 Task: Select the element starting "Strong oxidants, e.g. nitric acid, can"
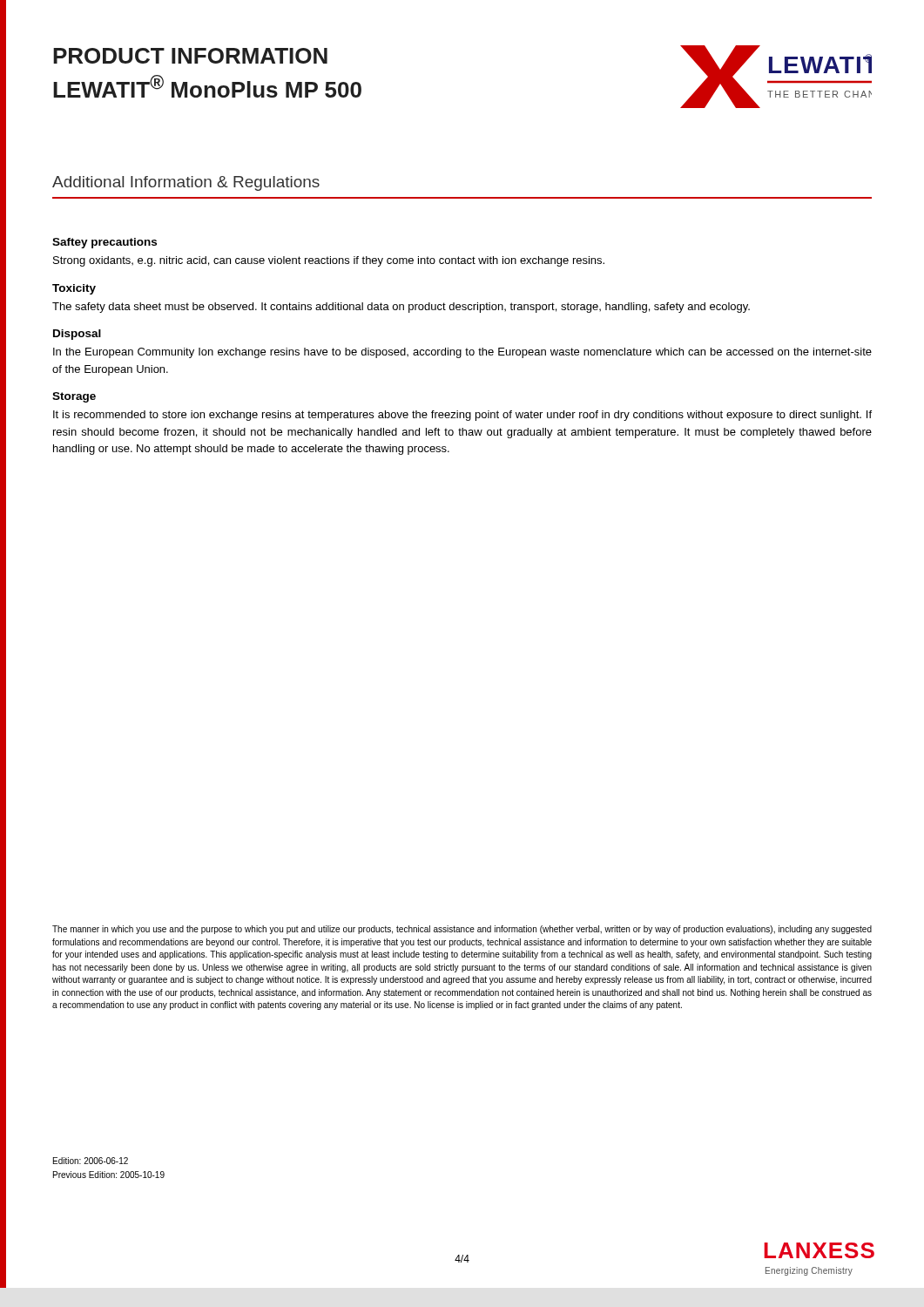tap(329, 260)
